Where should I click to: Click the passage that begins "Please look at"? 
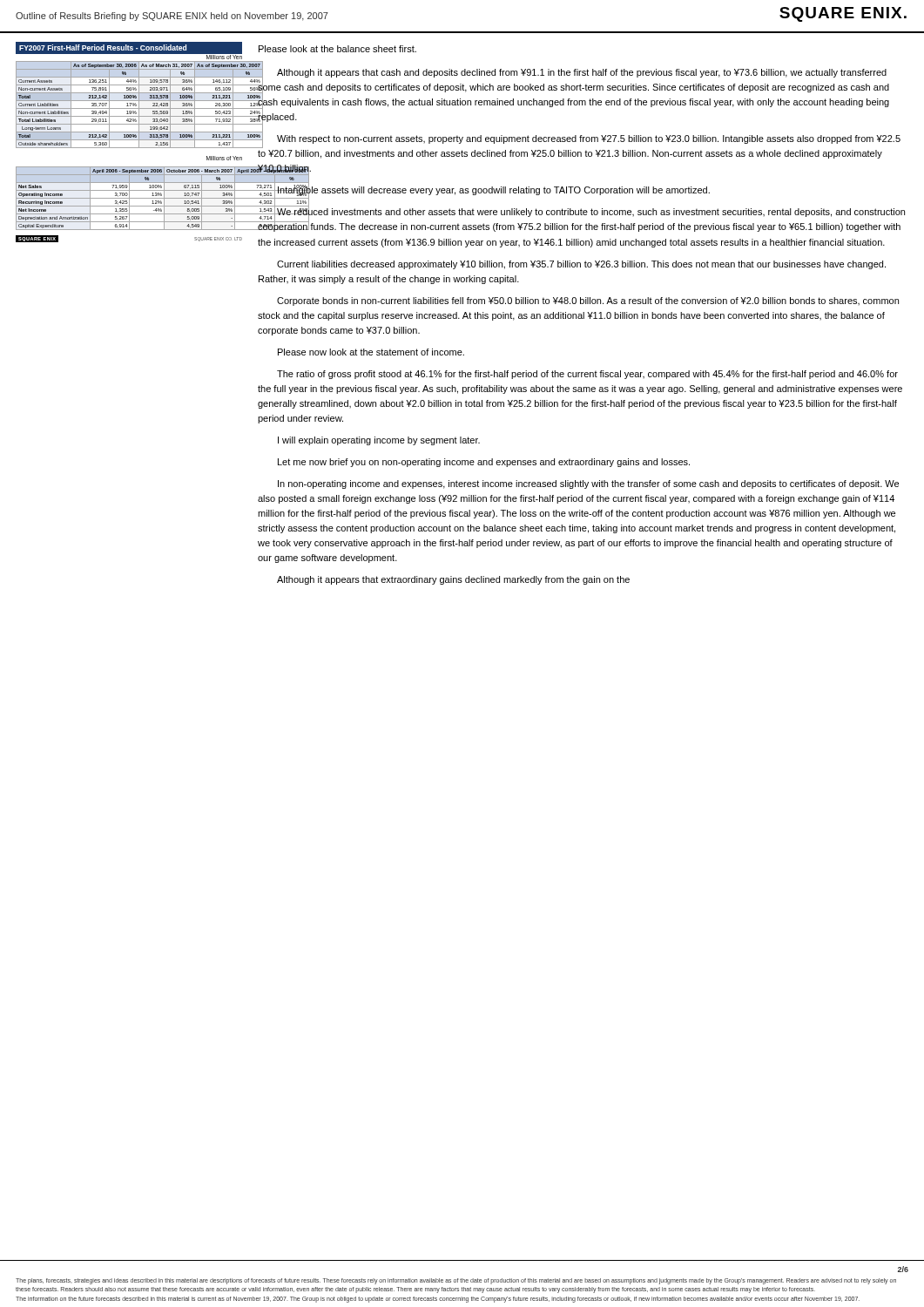[583, 315]
